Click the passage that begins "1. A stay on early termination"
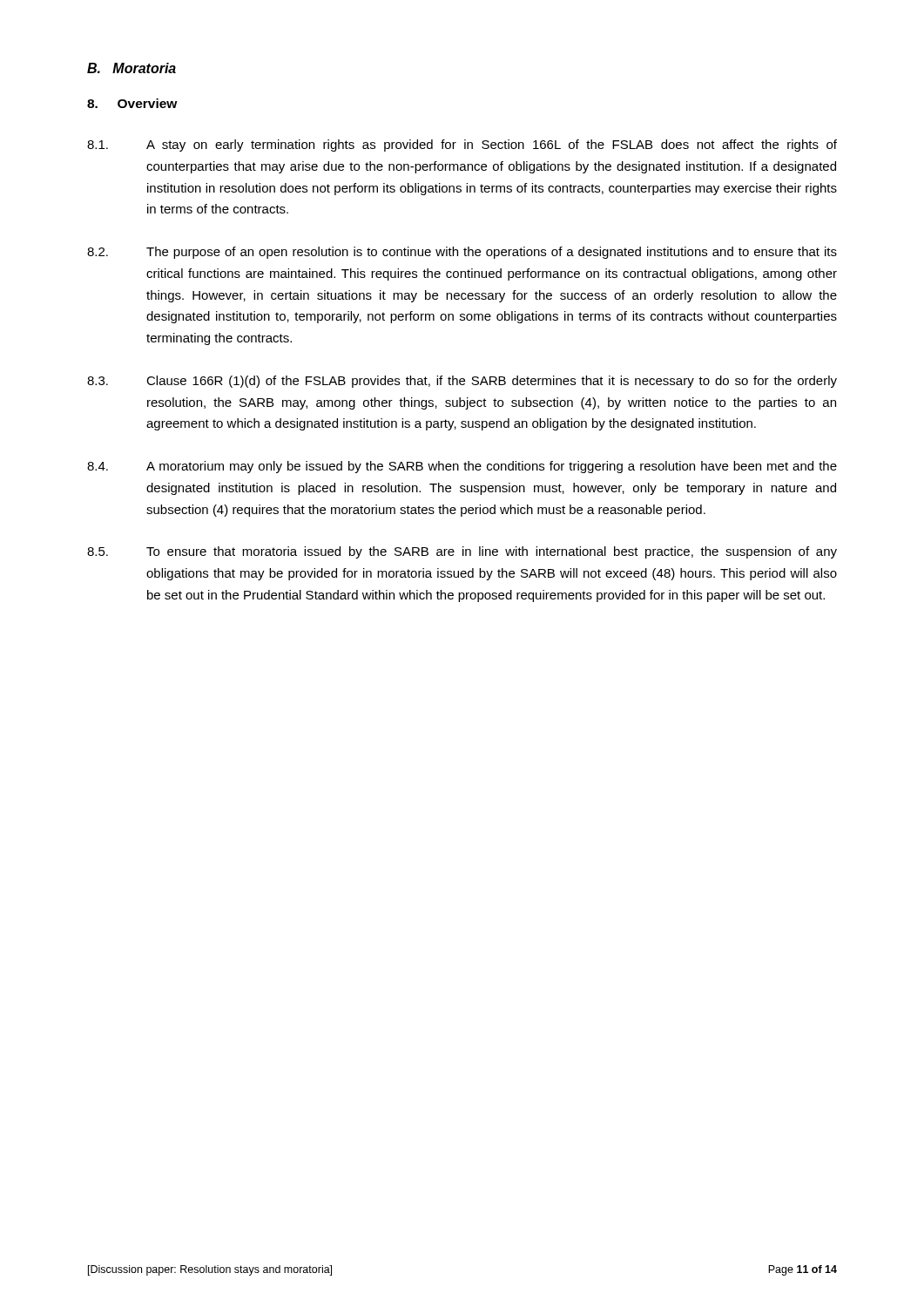The height and width of the screenshot is (1307, 924). (462, 177)
